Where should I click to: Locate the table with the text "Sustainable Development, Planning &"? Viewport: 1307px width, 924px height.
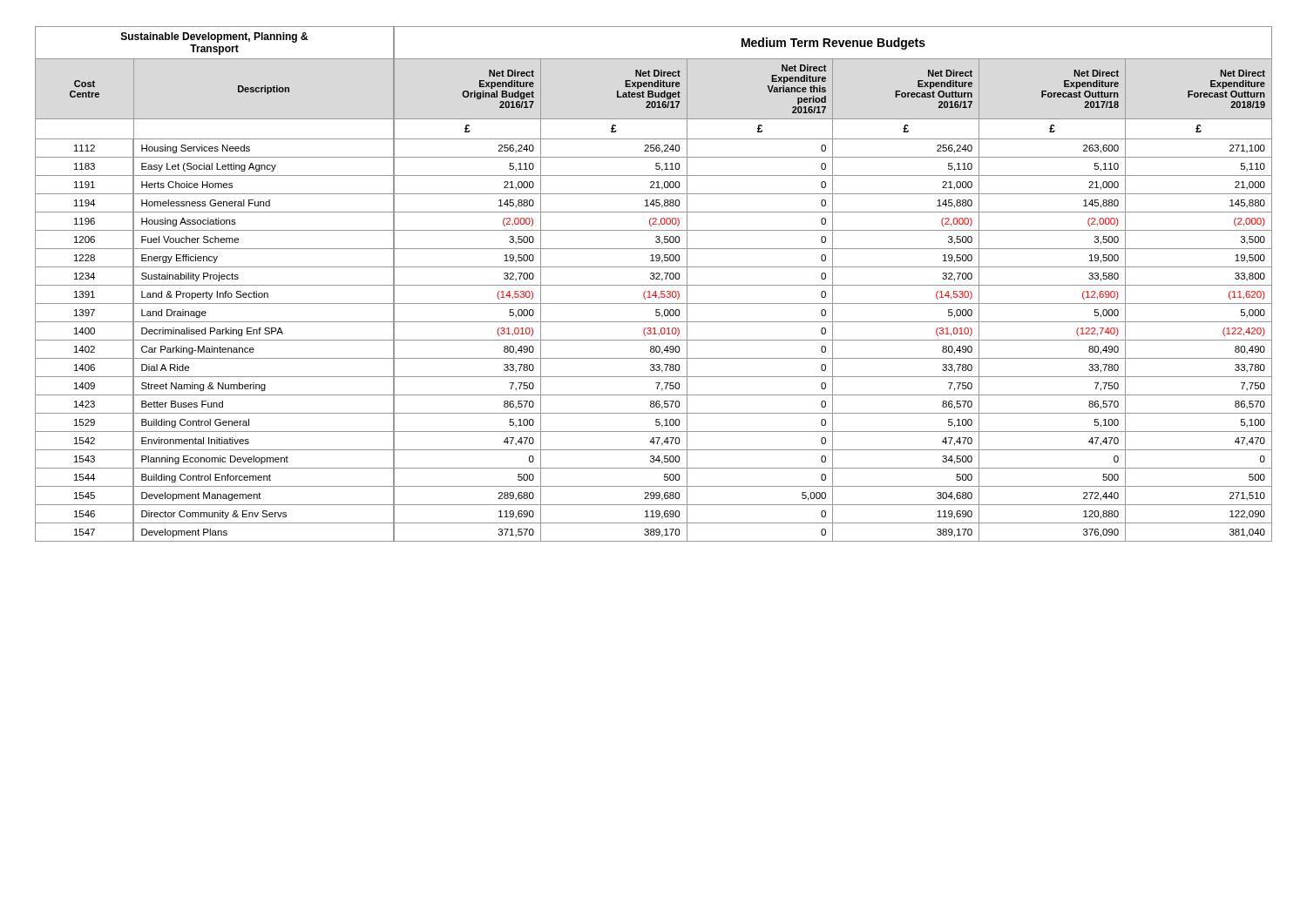[654, 284]
